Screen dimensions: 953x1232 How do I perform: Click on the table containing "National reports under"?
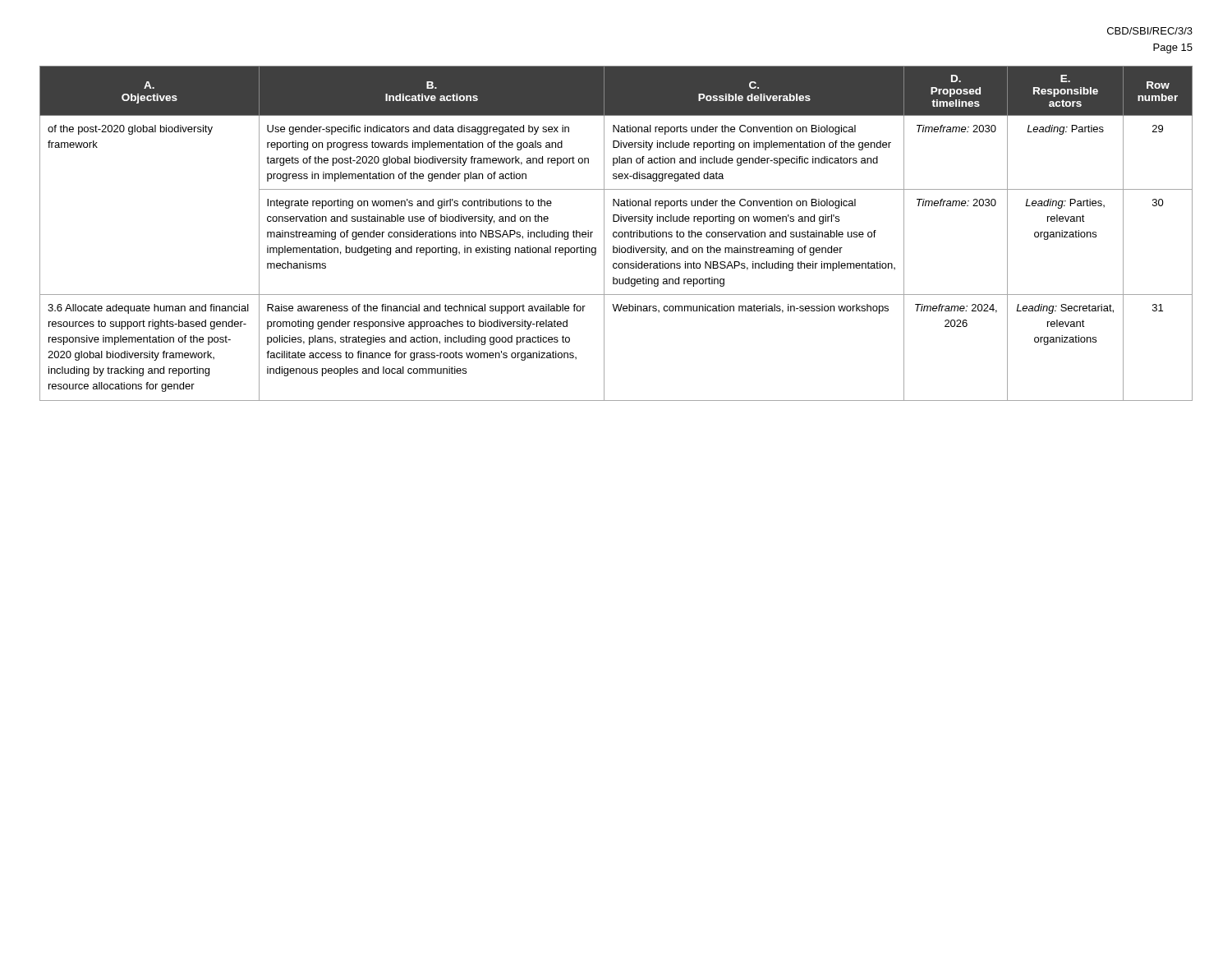pyautogui.click(x=616, y=233)
